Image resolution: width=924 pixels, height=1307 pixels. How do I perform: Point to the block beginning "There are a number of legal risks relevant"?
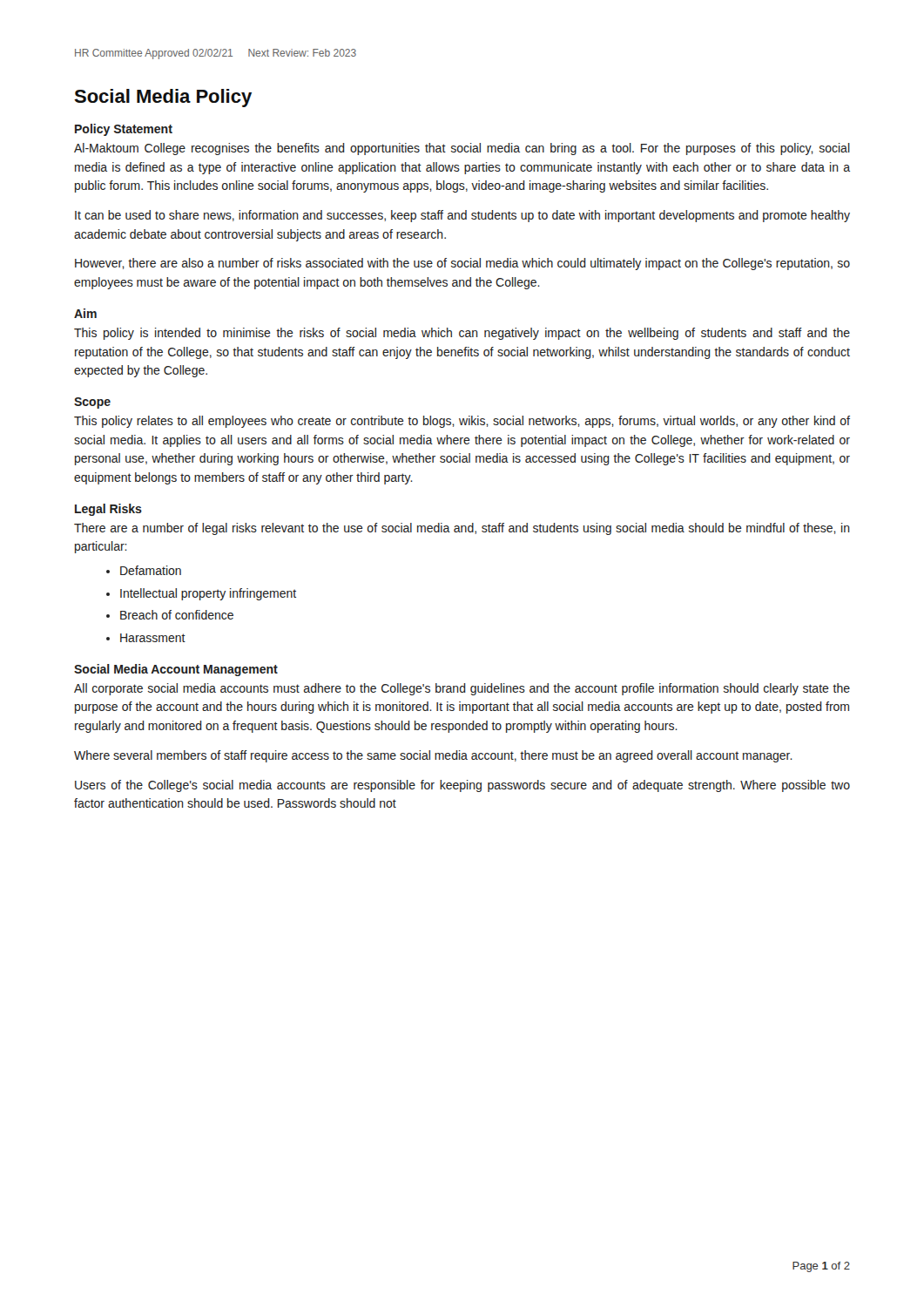pyautogui.click(x=462, y=537)
